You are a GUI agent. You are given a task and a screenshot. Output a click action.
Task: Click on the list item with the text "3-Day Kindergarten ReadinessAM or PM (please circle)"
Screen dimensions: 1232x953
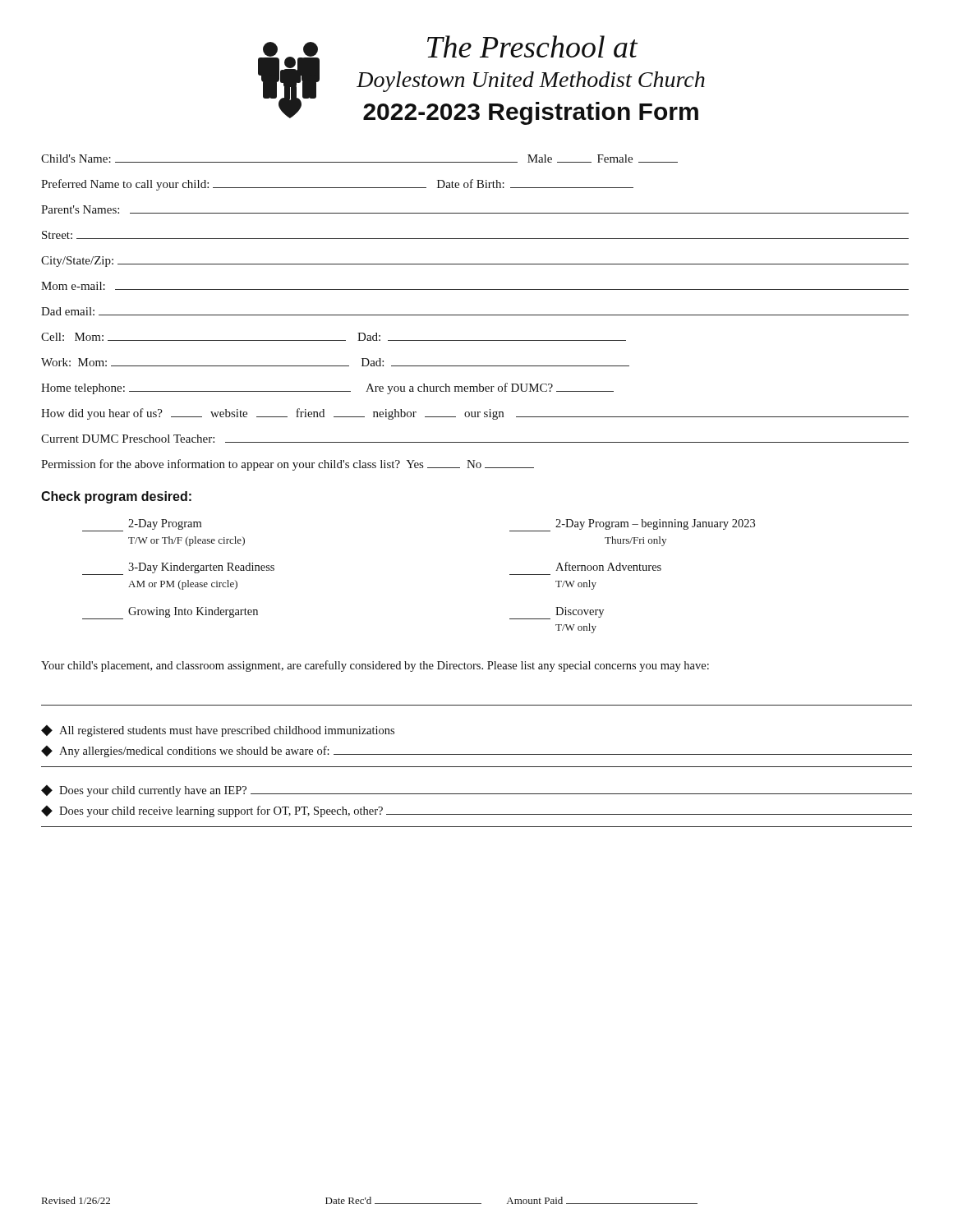click(x=178, y=576)
